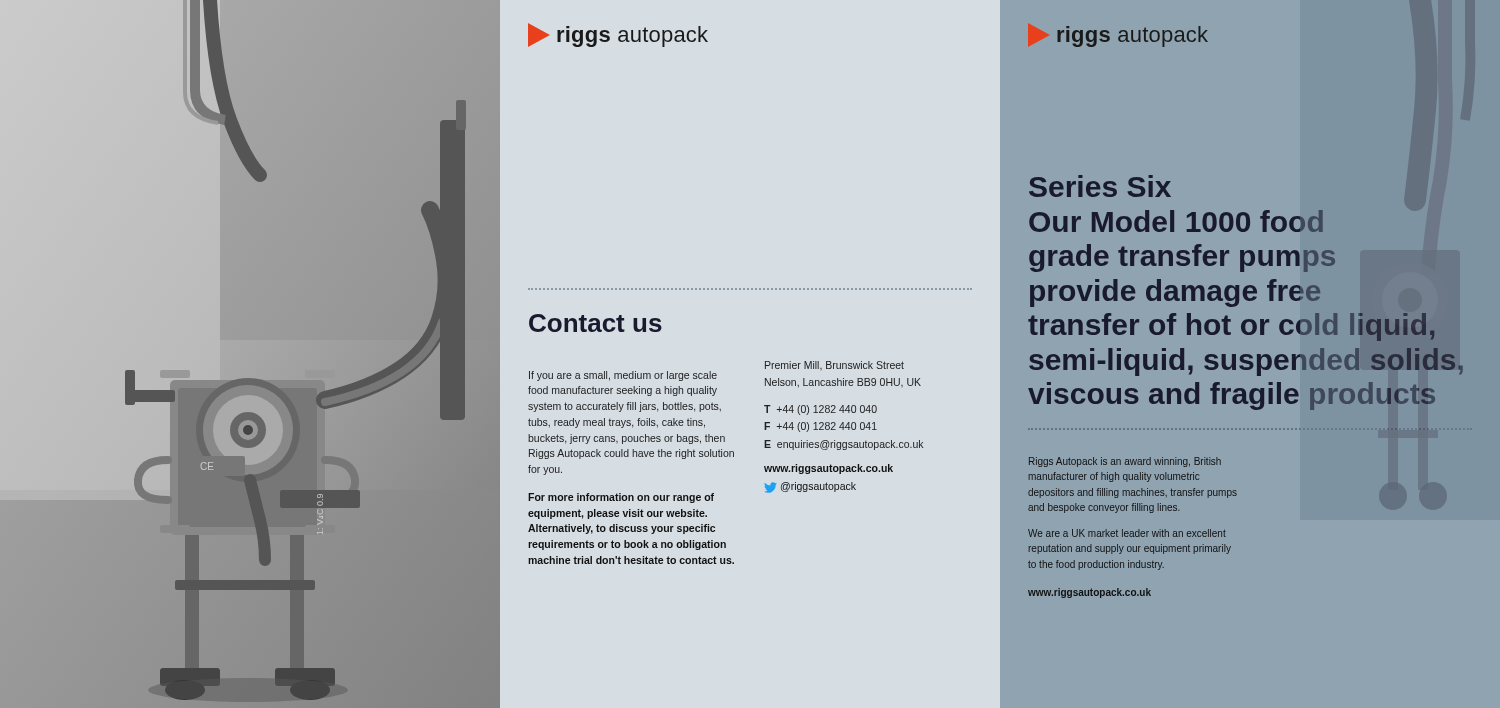The width and height of the screenshot is (1500, 708).
Task: Locate the block of text that opens with "Riggs Autopack is an award winning, British manufacturer"
Action: click(x=1132, y=484)
